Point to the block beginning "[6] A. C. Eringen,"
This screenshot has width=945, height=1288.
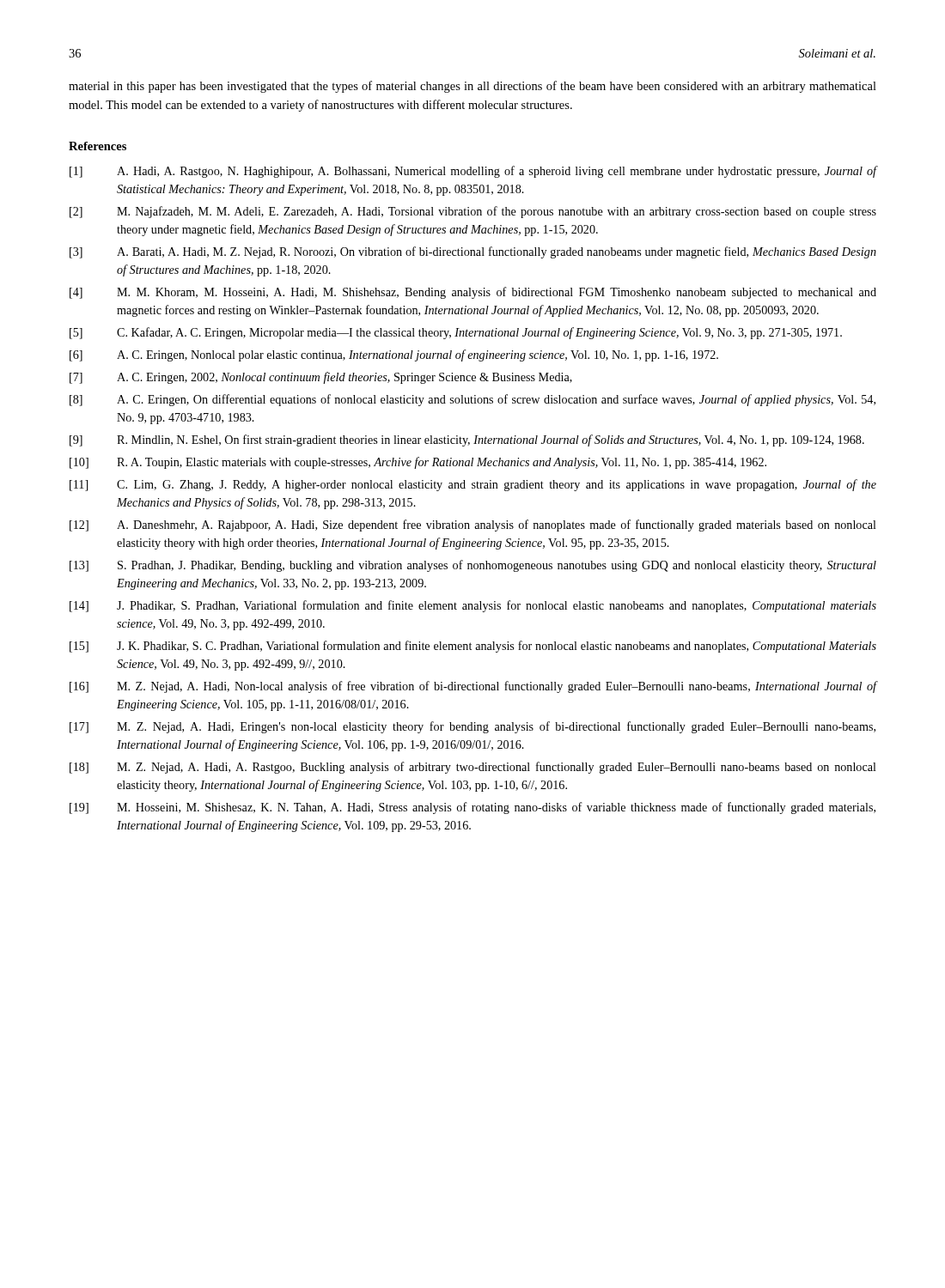pyautogui.click(x=472, y=355)
